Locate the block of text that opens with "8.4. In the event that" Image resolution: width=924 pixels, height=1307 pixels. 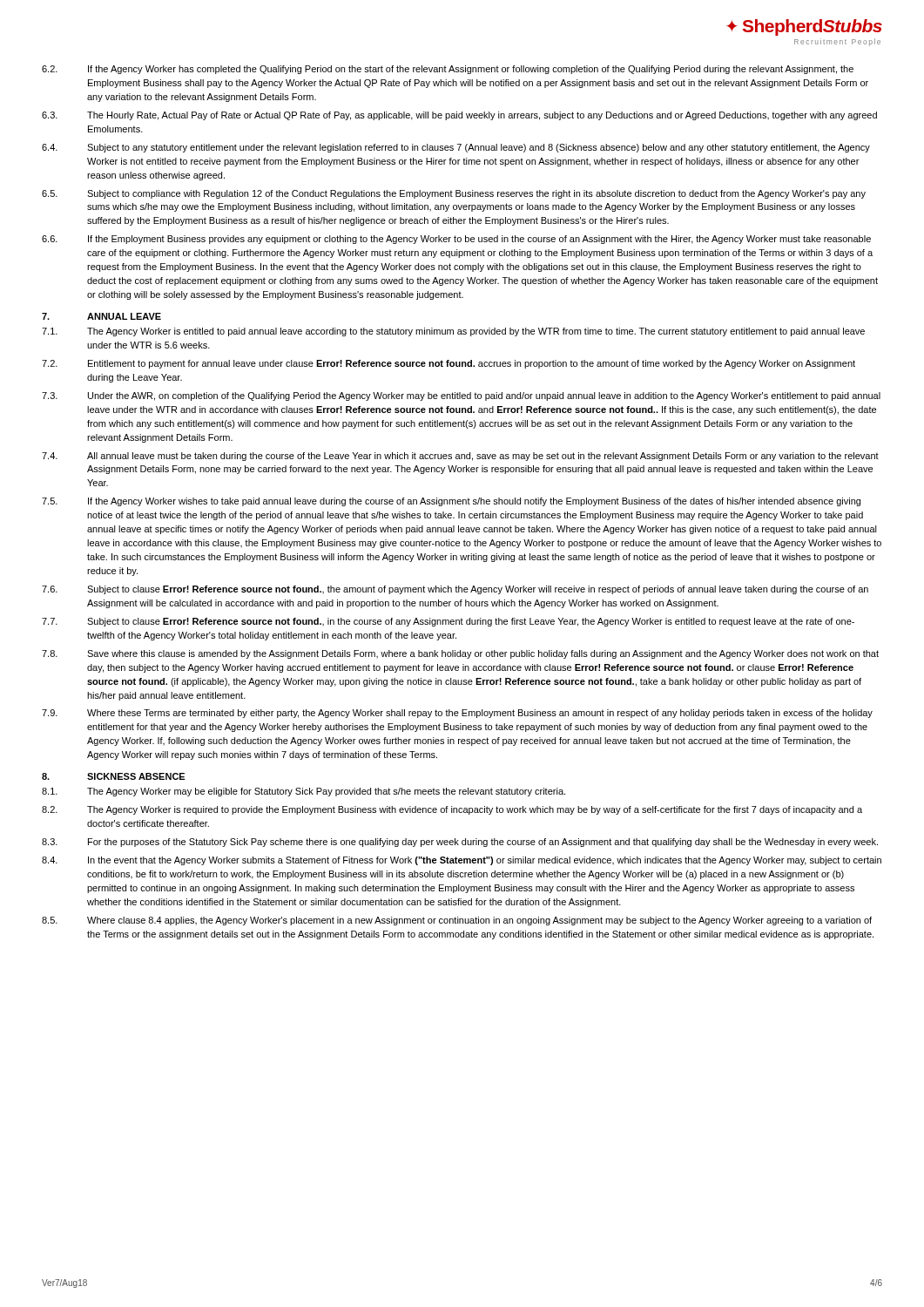pyautogui.click(x=462, y=882)
